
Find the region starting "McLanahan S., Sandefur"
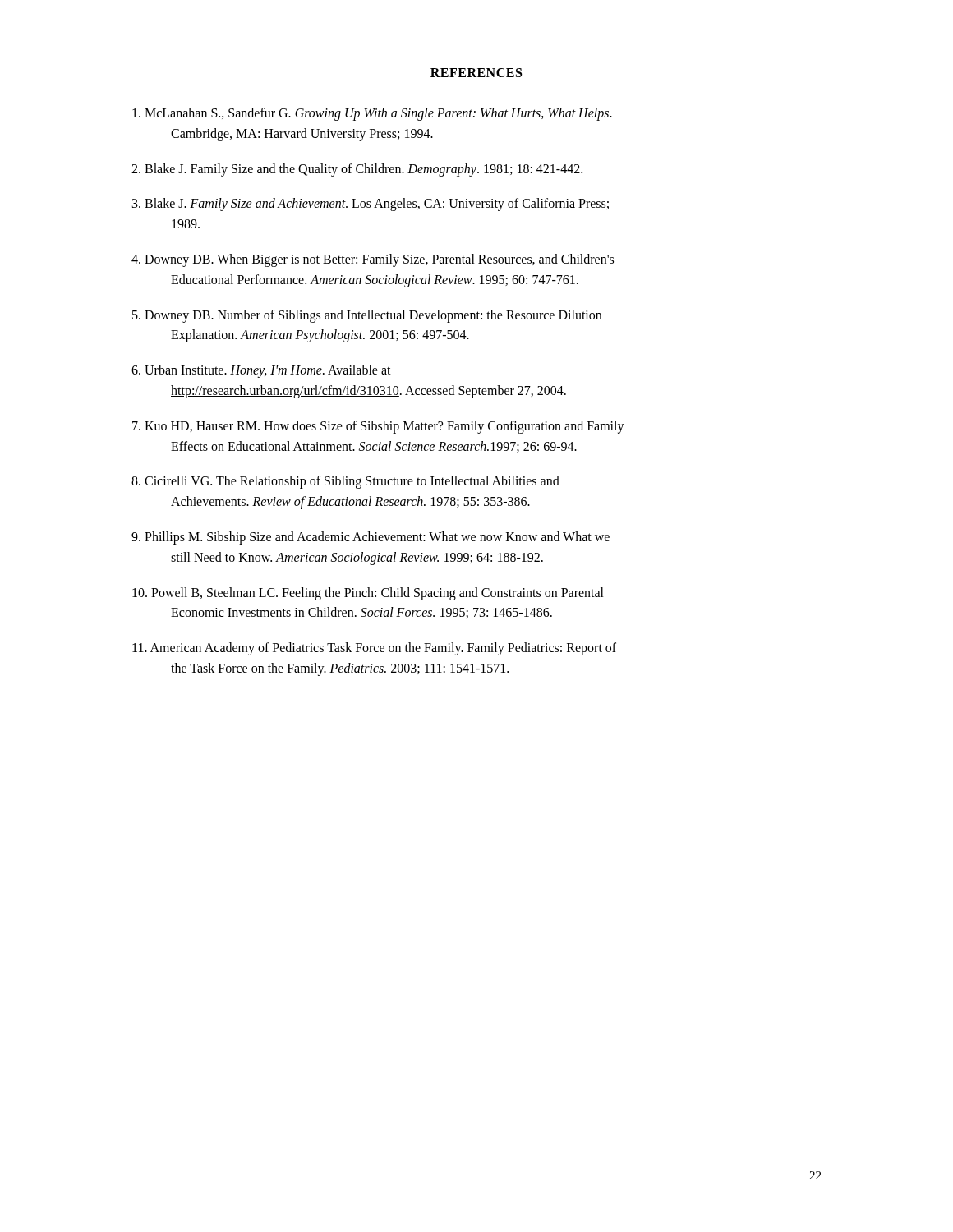pos(372,123)
